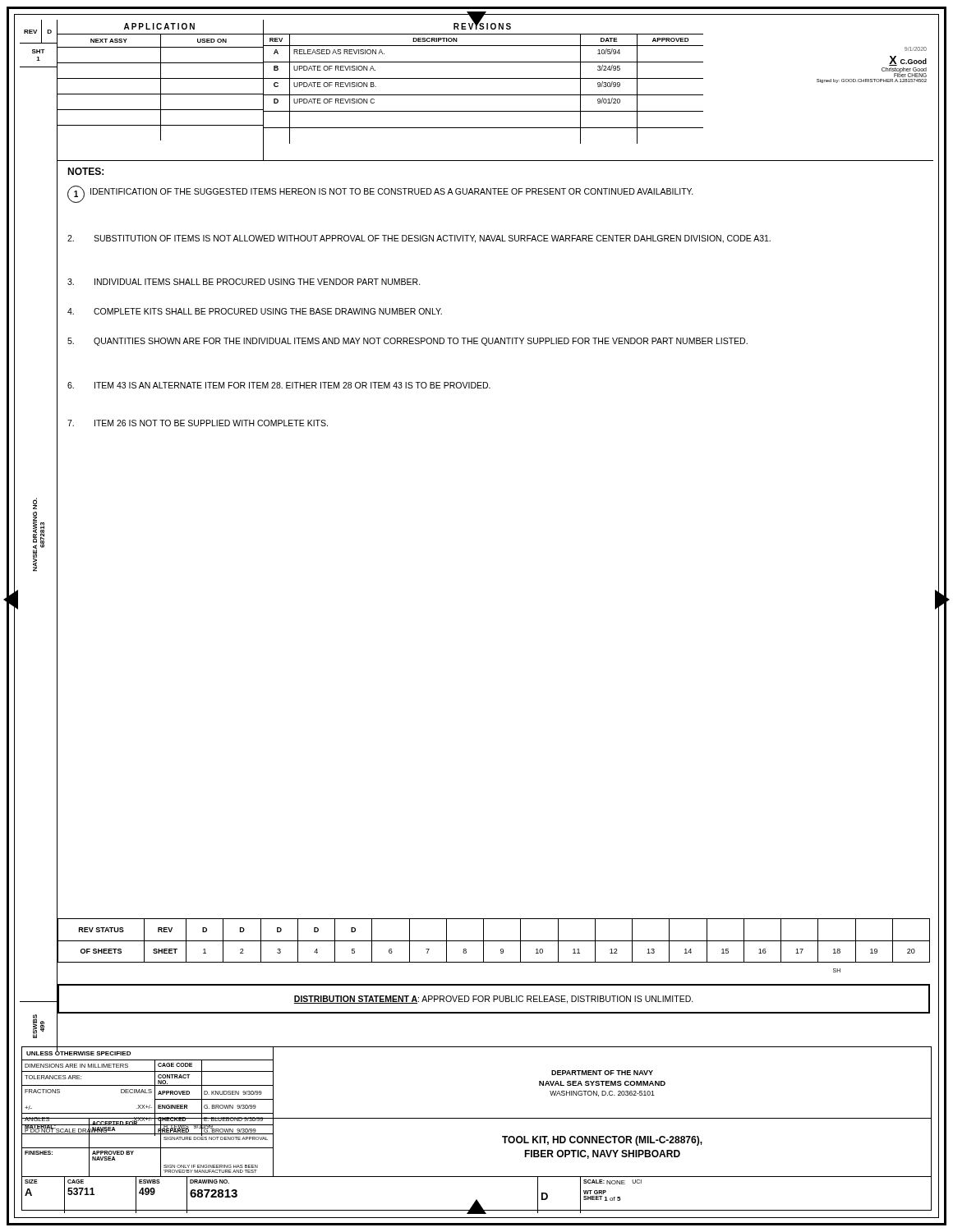Select the region starting "1 IDENTIFICATION OF THE SUGGESTED ITEMS"

click(380, 194)
